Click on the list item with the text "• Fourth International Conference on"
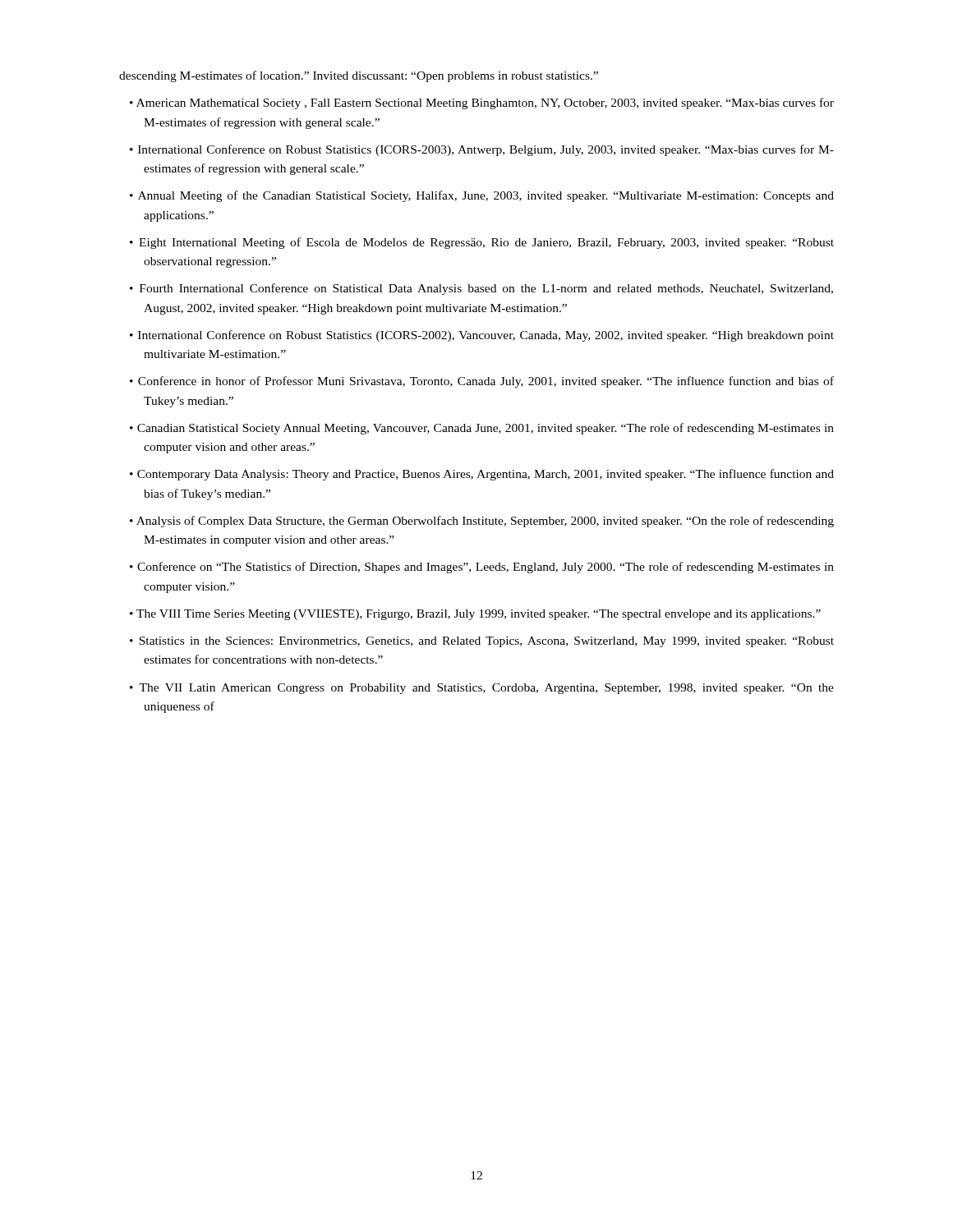The height and width of the screenshot is (1232, 953). pos(481,298)
